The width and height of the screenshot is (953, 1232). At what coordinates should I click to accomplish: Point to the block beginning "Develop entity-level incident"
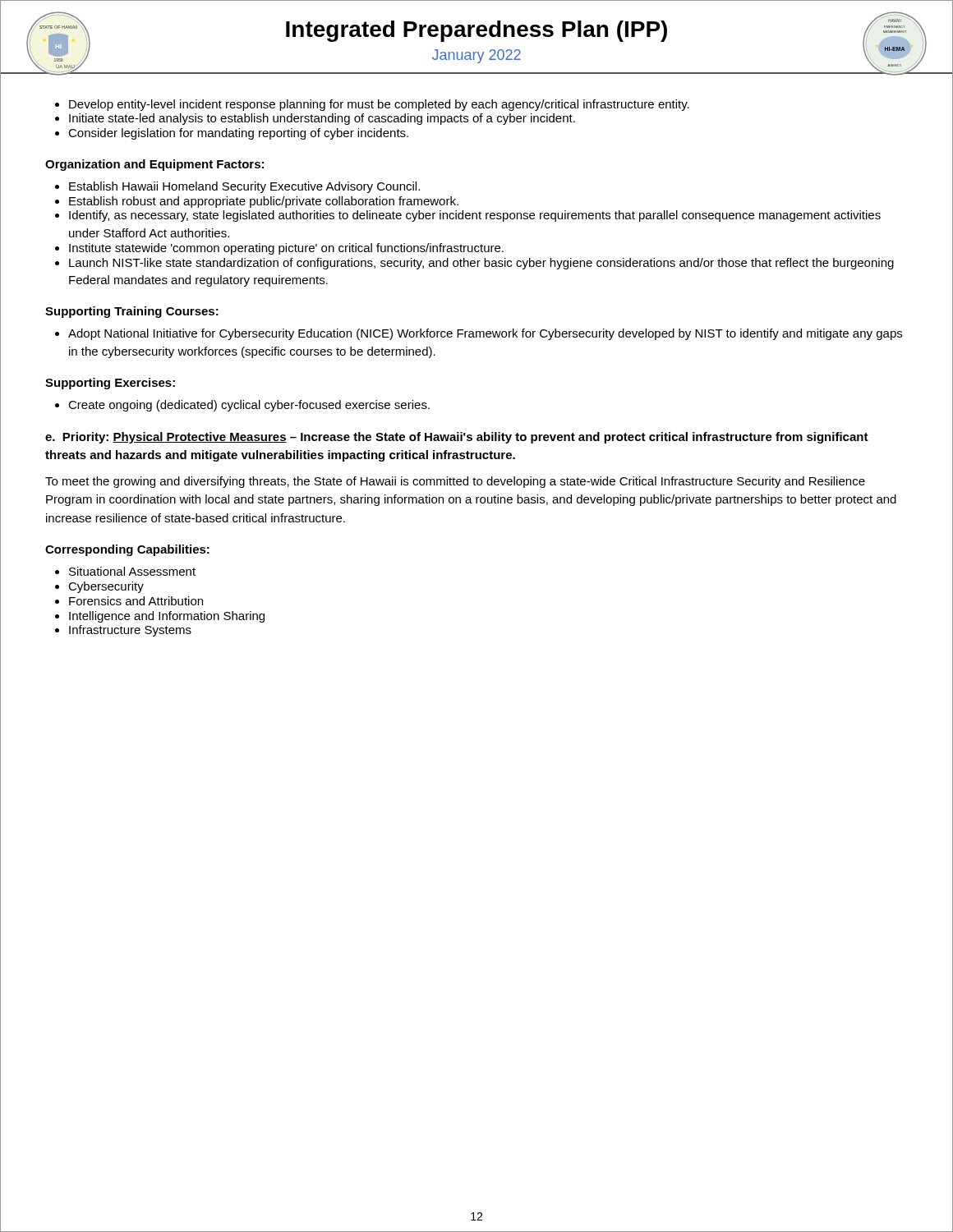coord(476,104)
